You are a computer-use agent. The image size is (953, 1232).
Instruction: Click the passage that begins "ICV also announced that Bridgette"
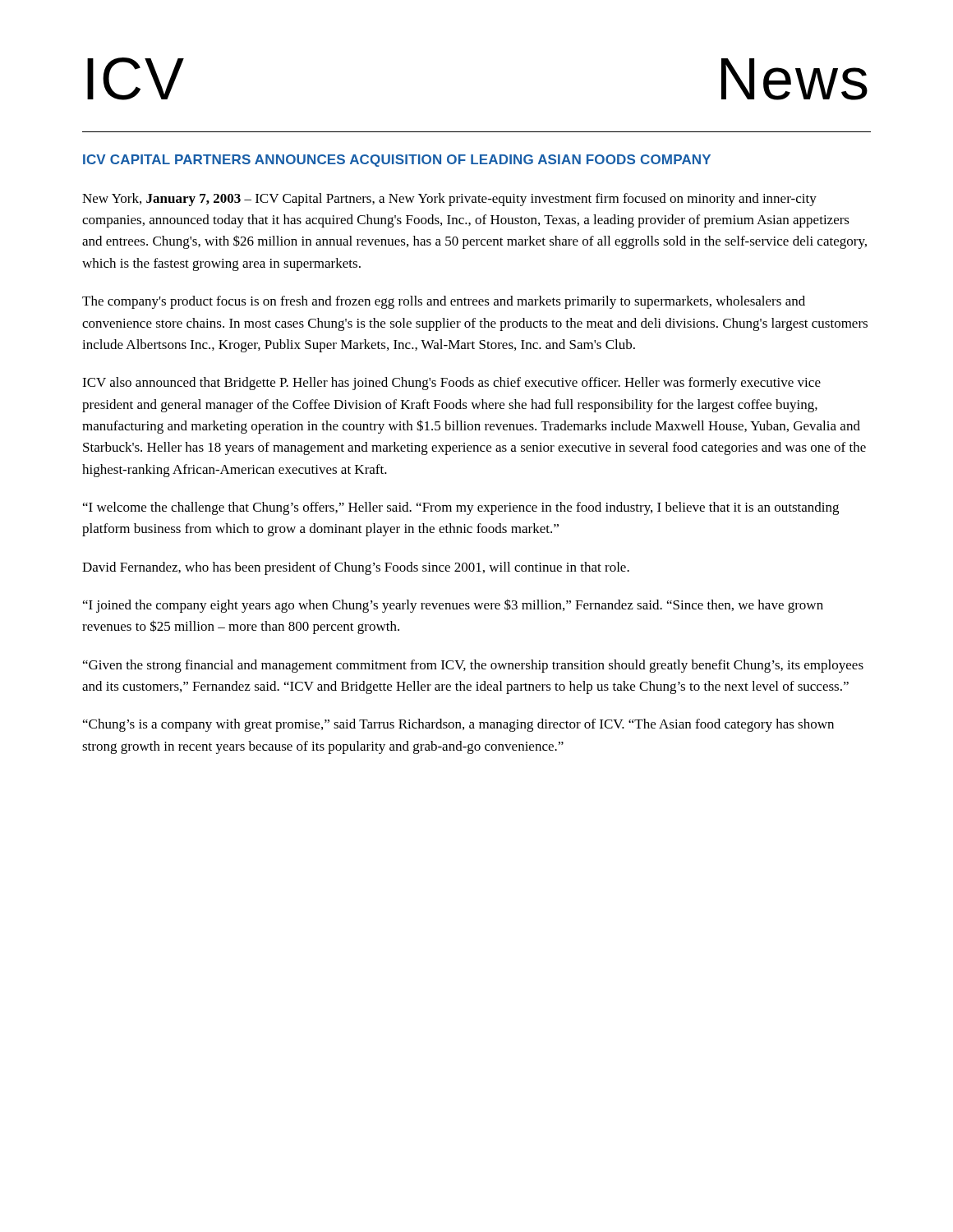[x=474, y=426]
